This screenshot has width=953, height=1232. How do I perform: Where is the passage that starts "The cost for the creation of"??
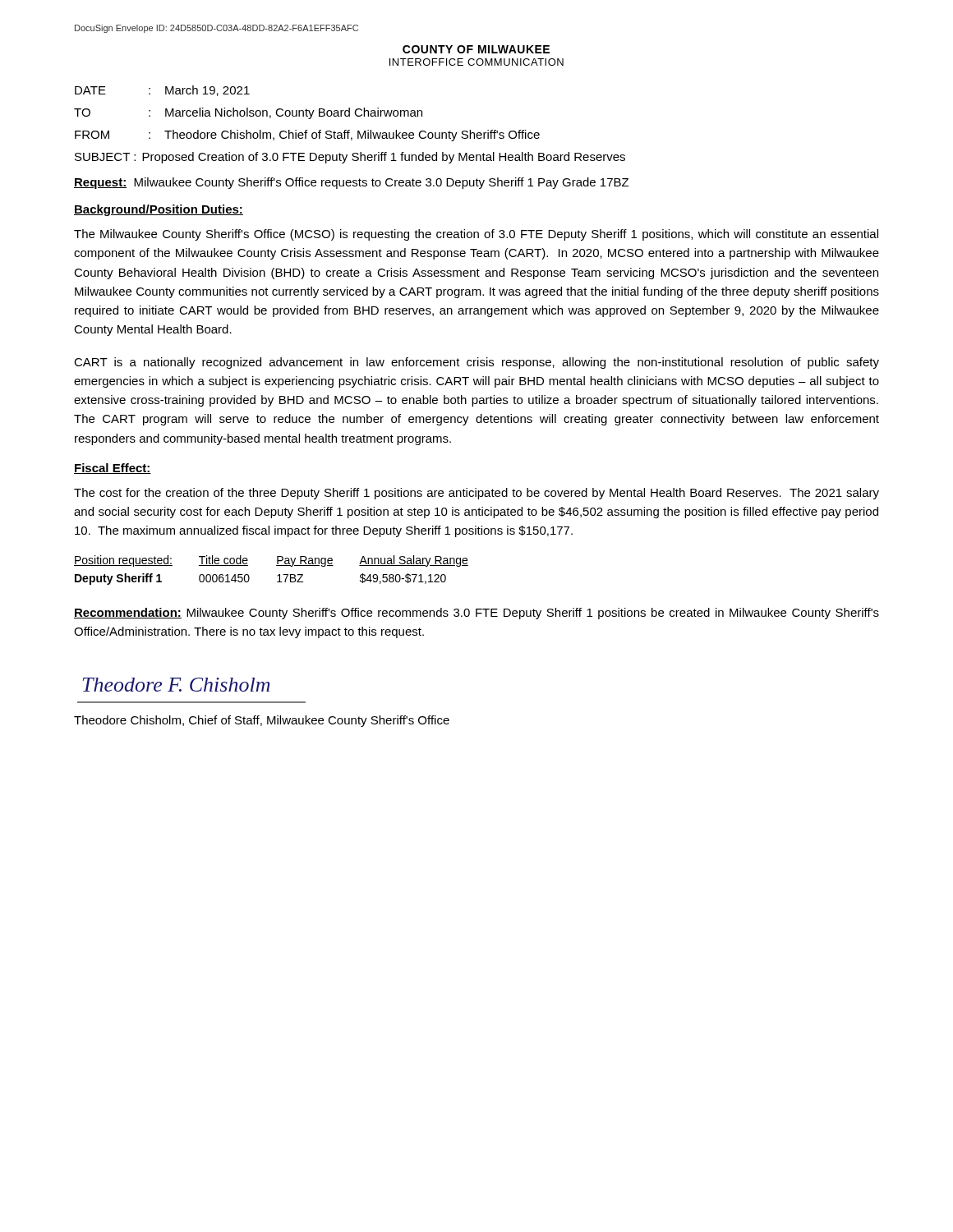[476, 511]
